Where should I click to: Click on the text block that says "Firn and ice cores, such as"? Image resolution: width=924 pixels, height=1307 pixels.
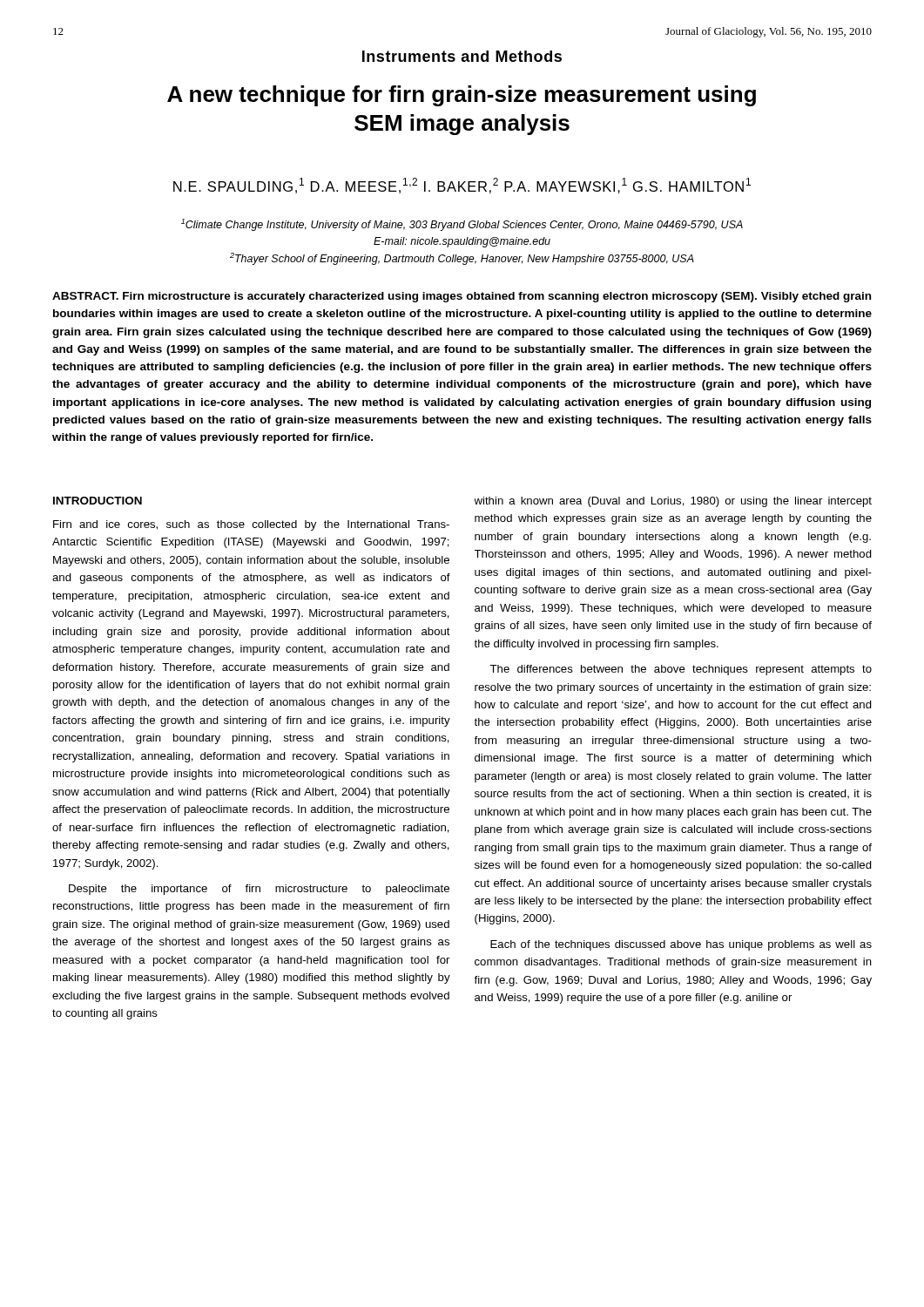(x=251, y=769)
